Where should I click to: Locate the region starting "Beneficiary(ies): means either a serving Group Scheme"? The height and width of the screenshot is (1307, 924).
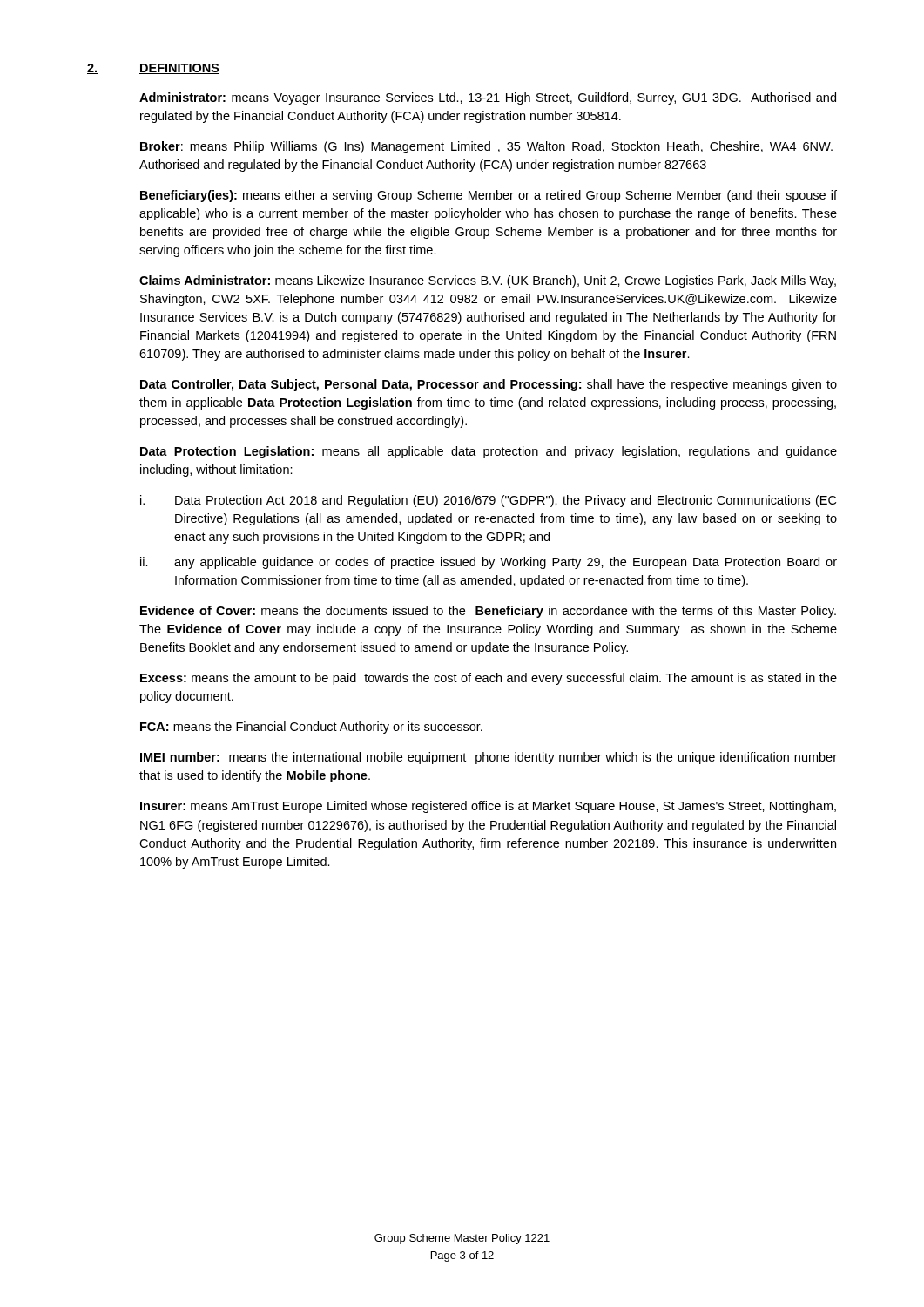tap(488, 223)
